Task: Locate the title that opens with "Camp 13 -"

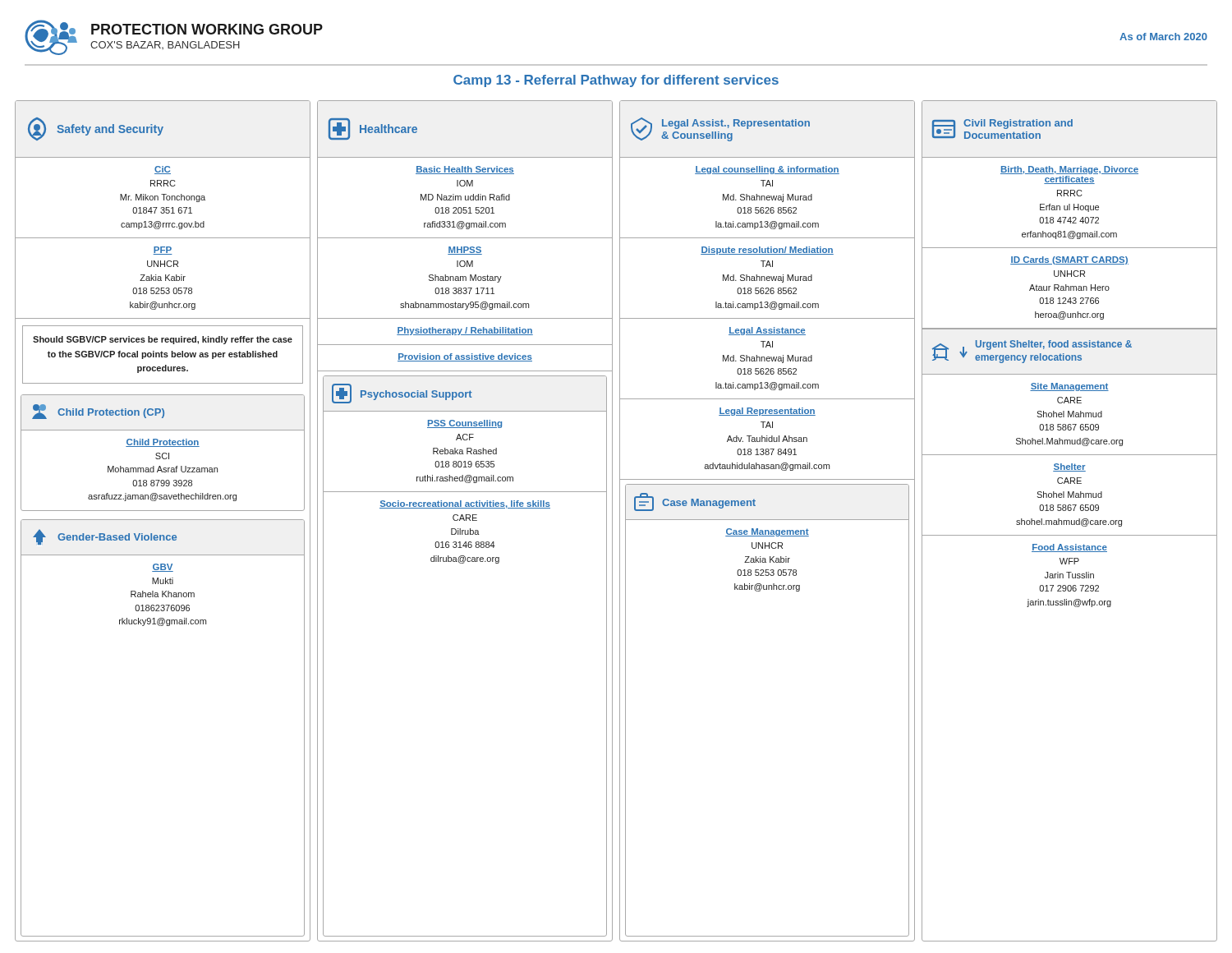Action: 616,80
